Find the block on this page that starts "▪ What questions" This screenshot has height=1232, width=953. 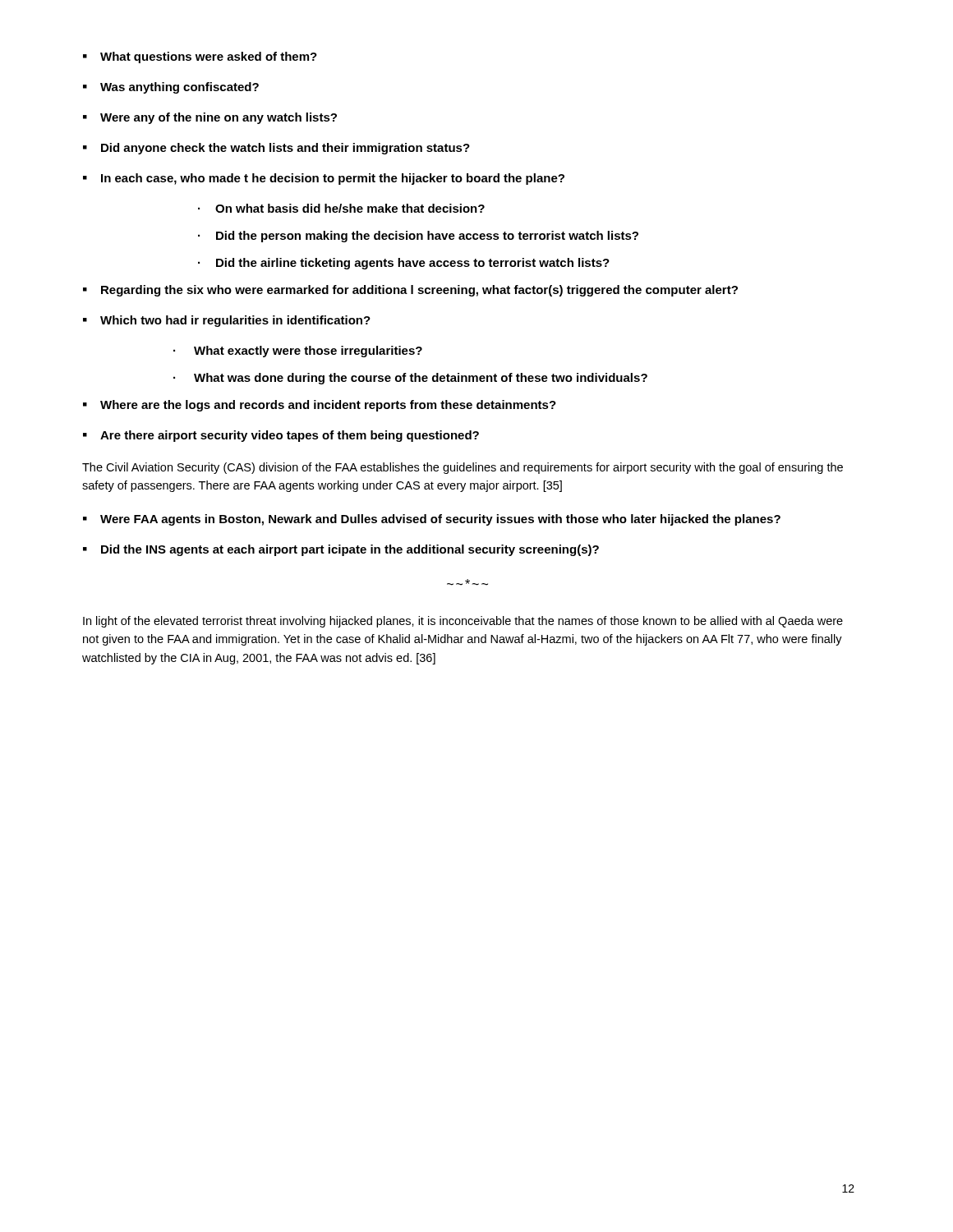[200, 57]
